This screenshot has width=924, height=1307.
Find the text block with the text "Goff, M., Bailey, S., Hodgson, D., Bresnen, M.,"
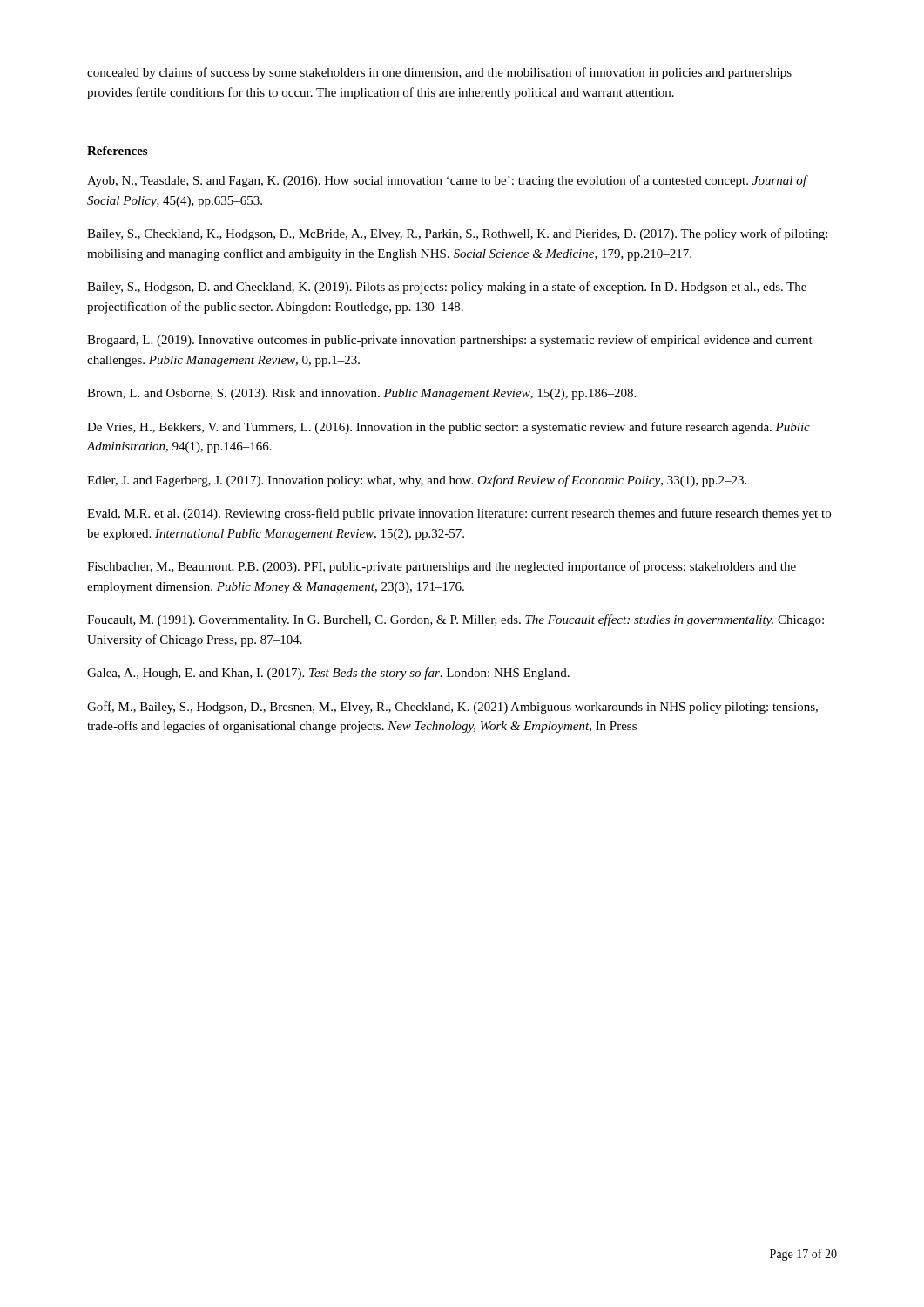pyautogui.click(x=453, y=716)
